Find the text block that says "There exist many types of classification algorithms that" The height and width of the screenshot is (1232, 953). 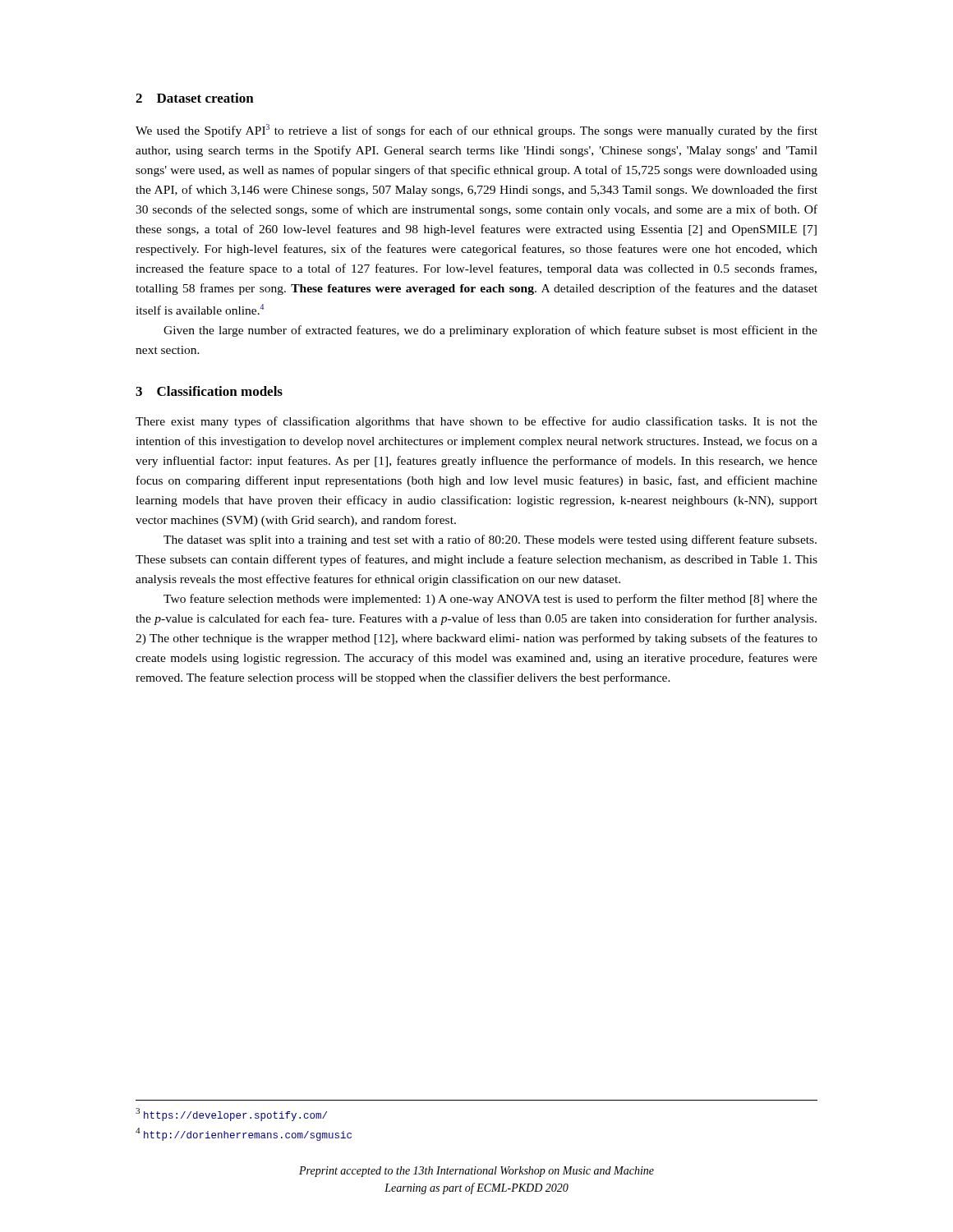point(476,549)
